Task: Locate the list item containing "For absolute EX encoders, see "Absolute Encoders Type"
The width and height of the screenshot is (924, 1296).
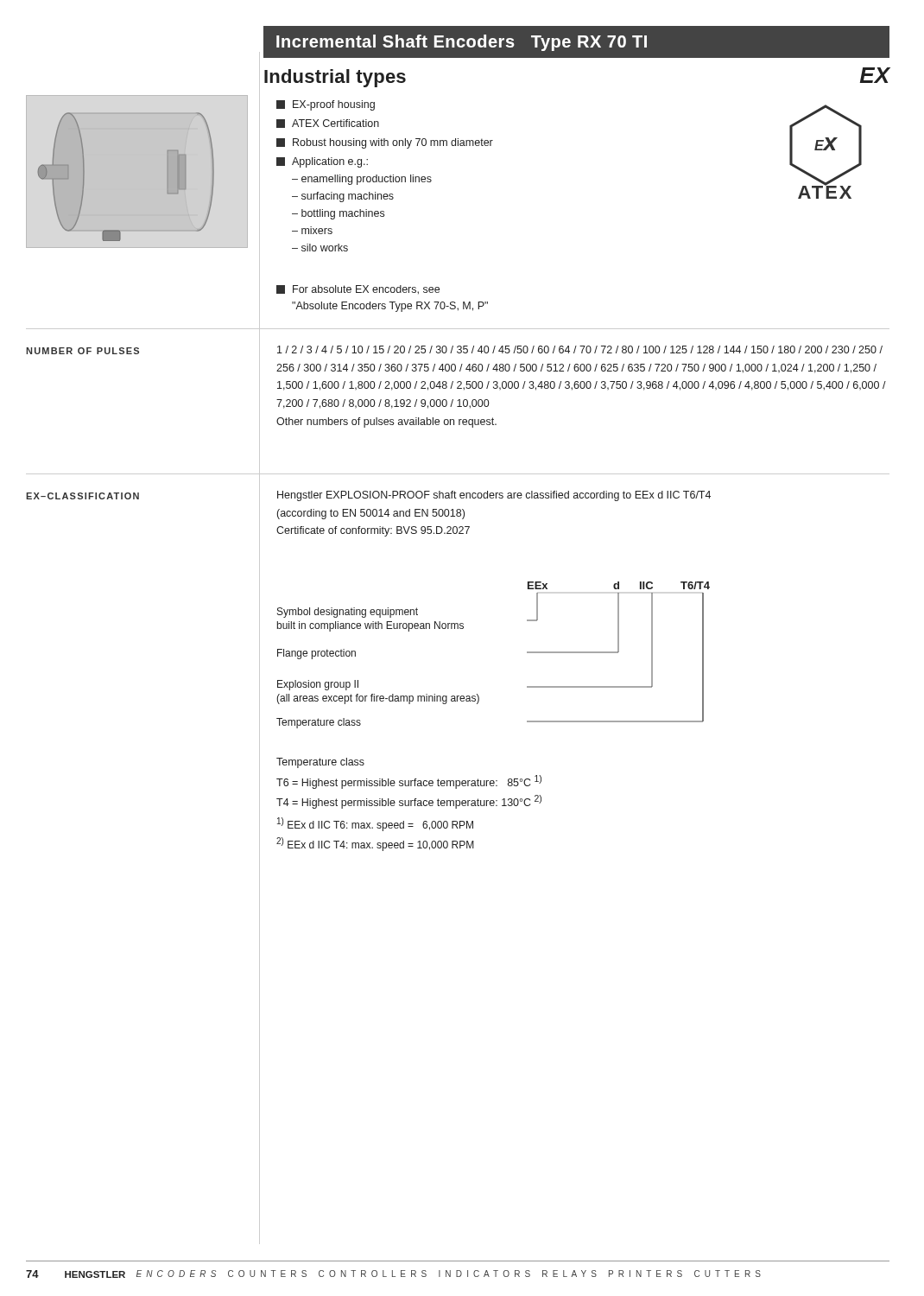Action: click(358, 290)
